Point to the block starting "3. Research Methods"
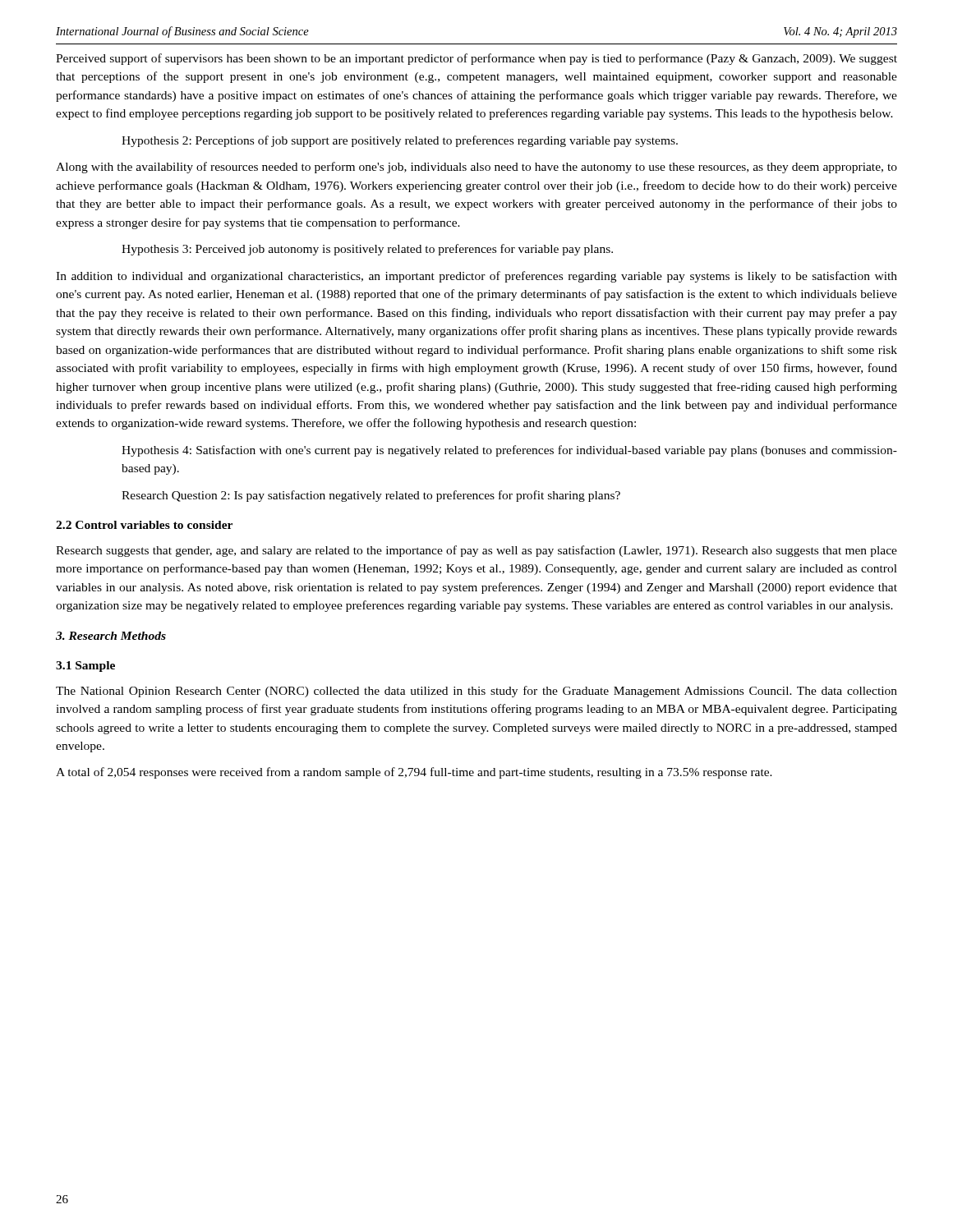 pyautogui.click(x=111, y=635)
